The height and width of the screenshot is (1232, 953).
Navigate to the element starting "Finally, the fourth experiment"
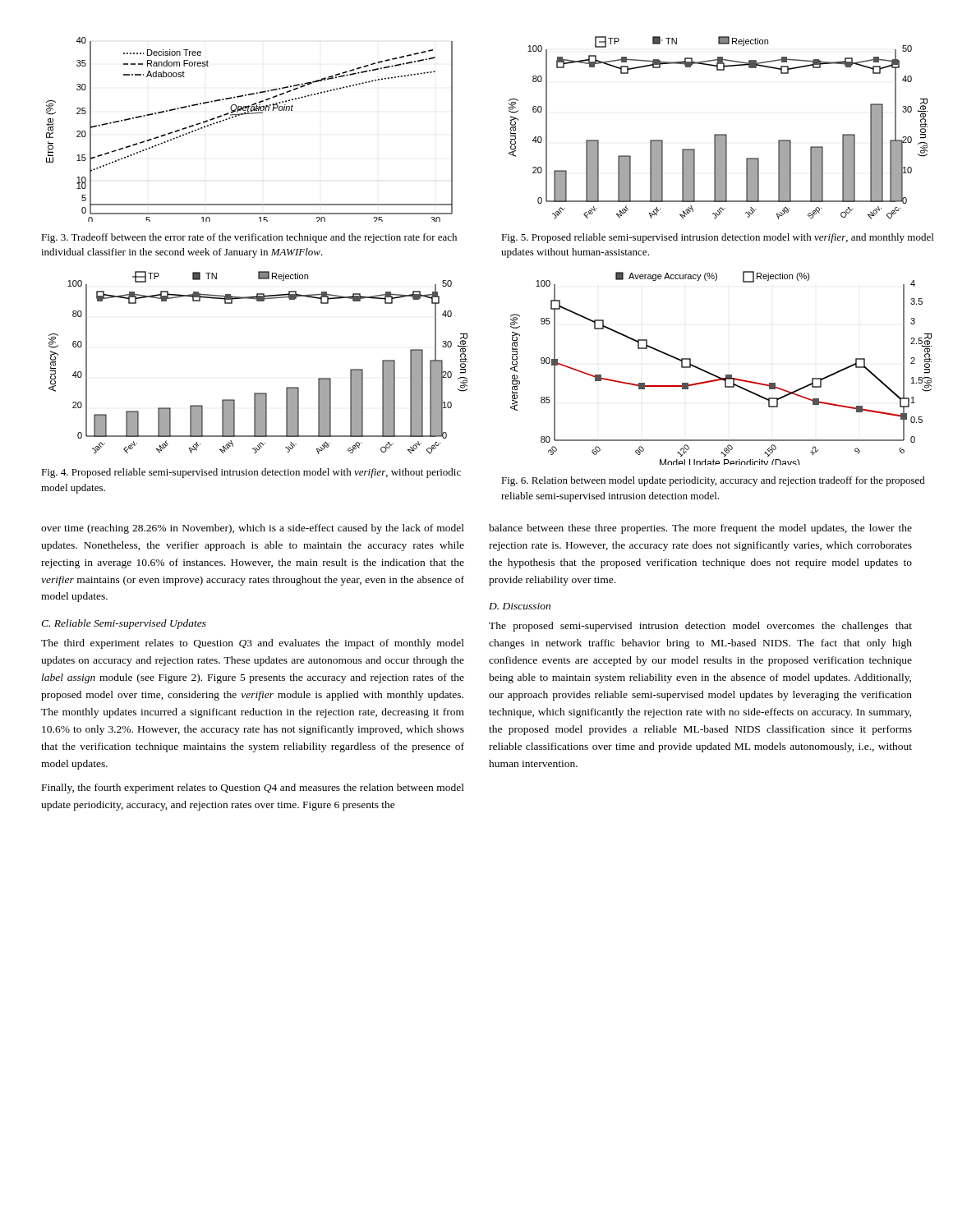(253, 796)
